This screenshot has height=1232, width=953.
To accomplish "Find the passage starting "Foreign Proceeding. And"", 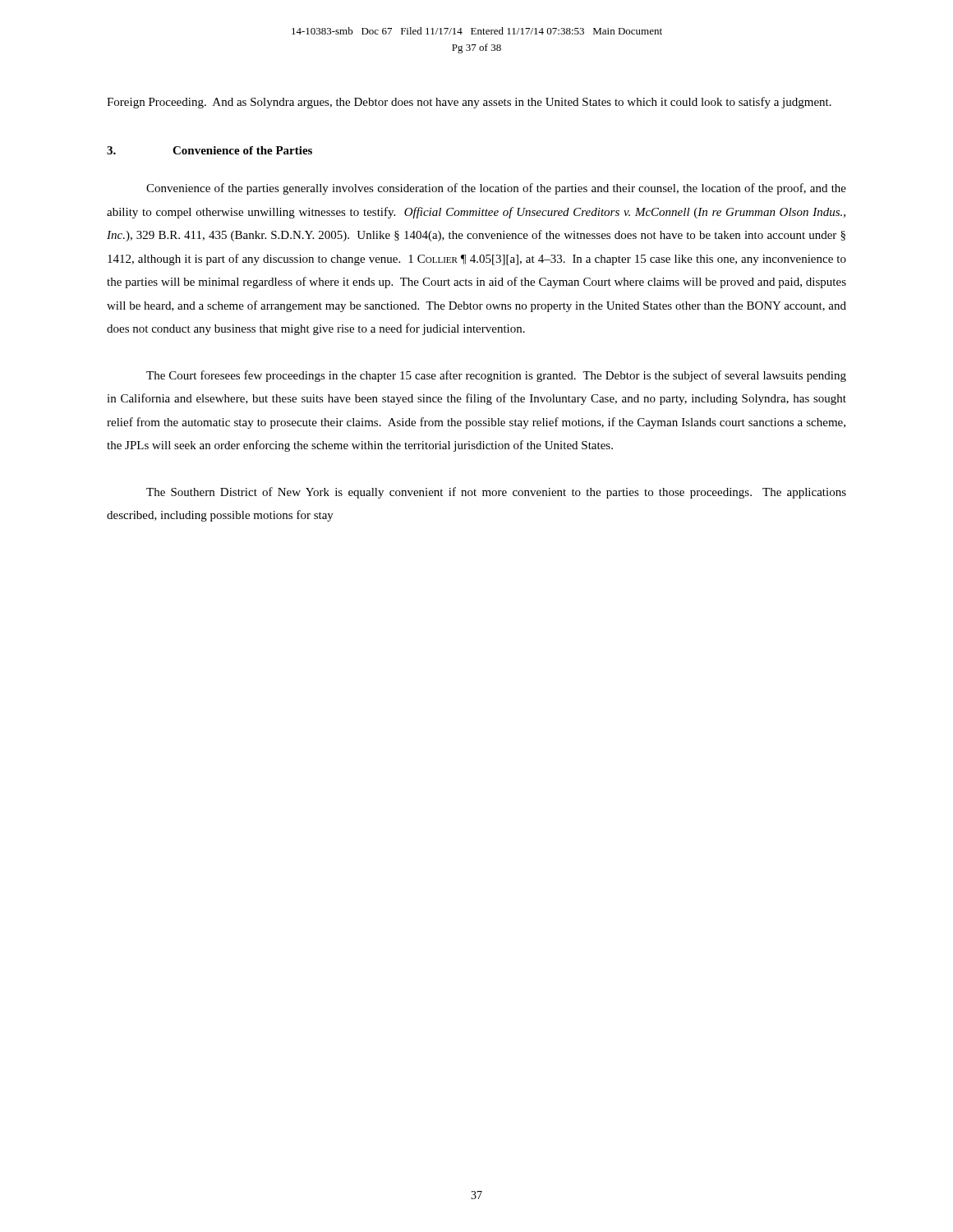I will pos(469,102).
